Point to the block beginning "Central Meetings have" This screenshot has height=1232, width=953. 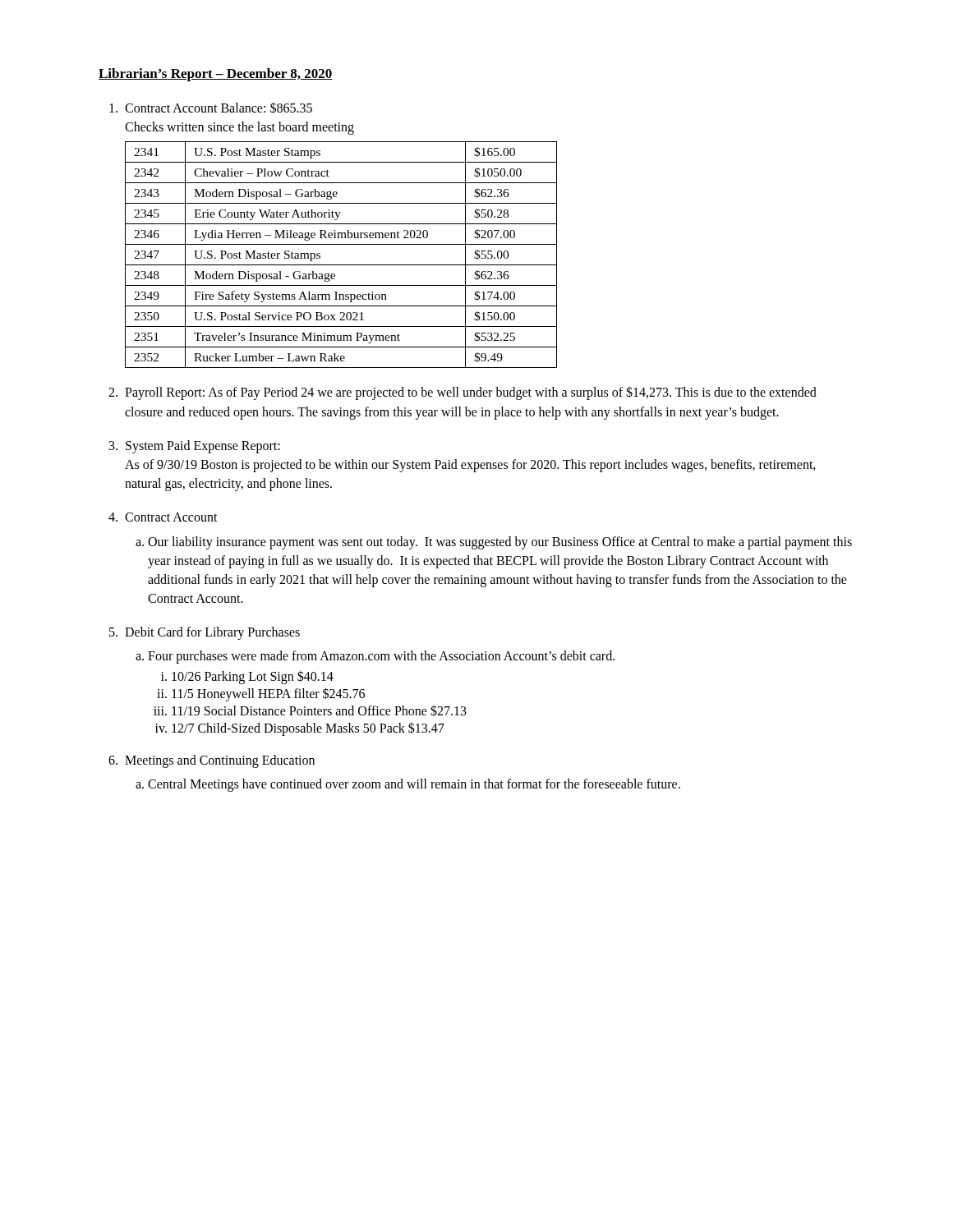[414, 784]
